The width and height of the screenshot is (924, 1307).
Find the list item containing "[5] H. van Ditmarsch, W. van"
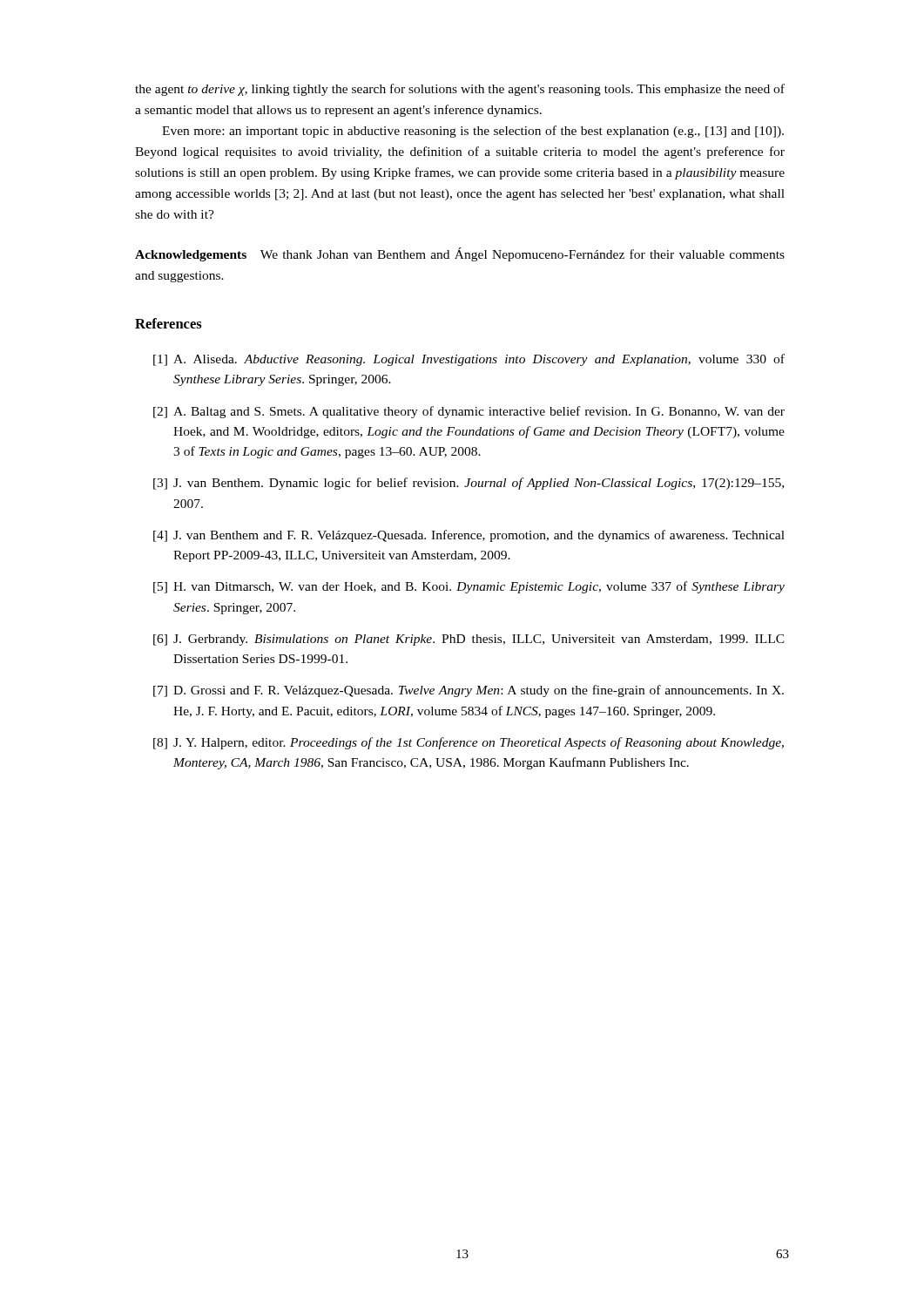pyautogui.click(x=460, y=597)
